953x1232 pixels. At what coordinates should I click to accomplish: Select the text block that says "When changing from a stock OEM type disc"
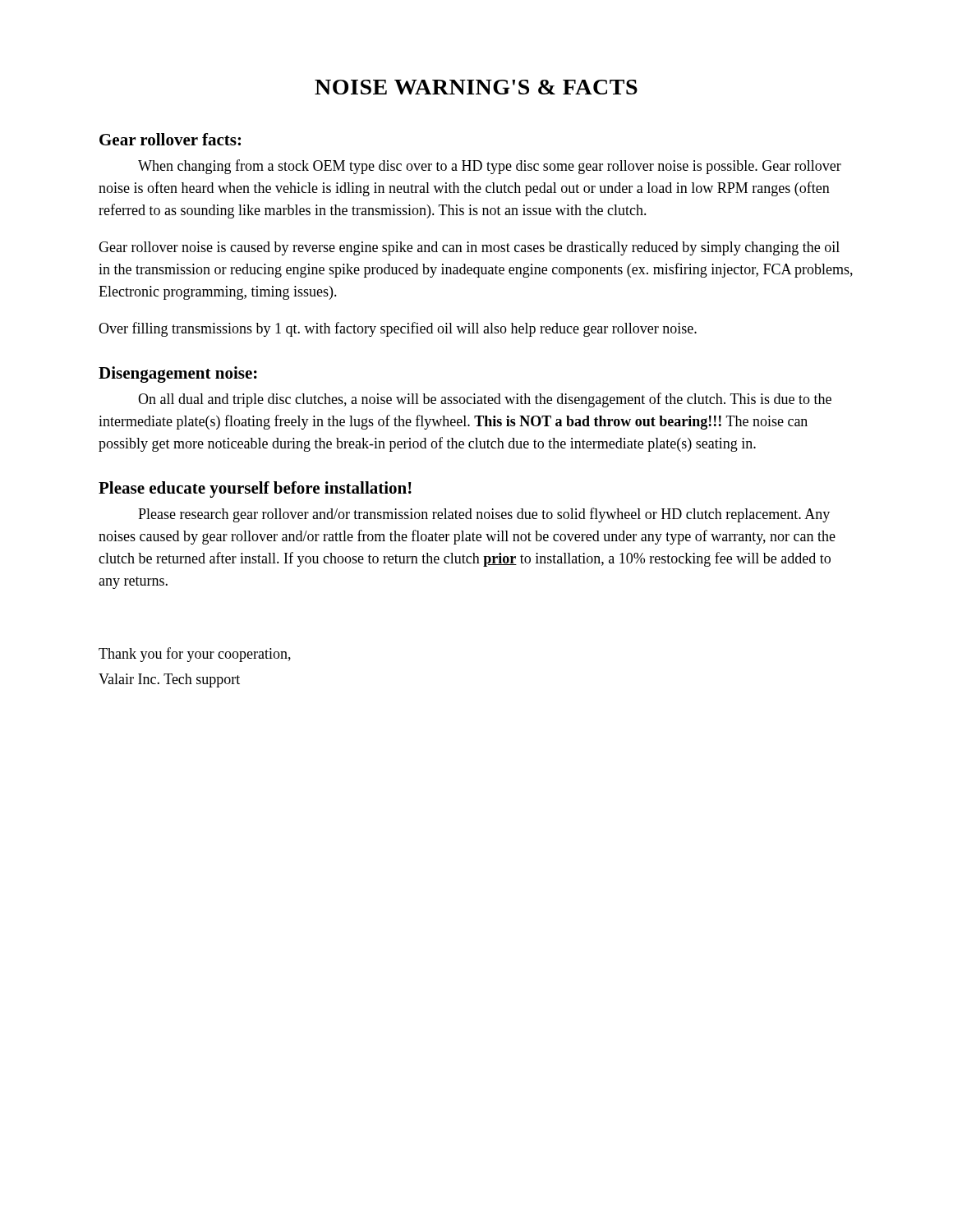click(x=476, y=188)
